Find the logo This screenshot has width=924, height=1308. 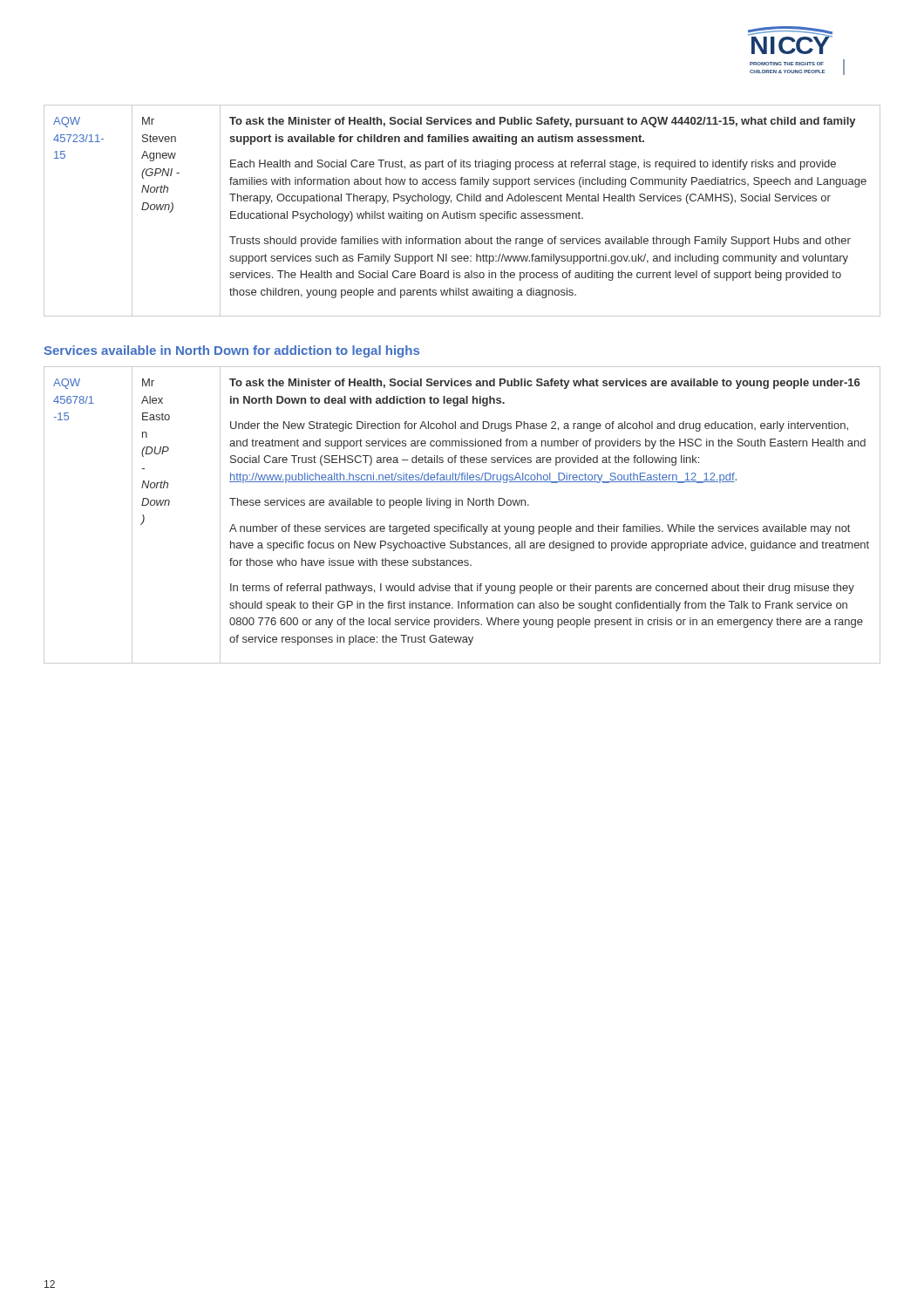[x=811, y=58]
